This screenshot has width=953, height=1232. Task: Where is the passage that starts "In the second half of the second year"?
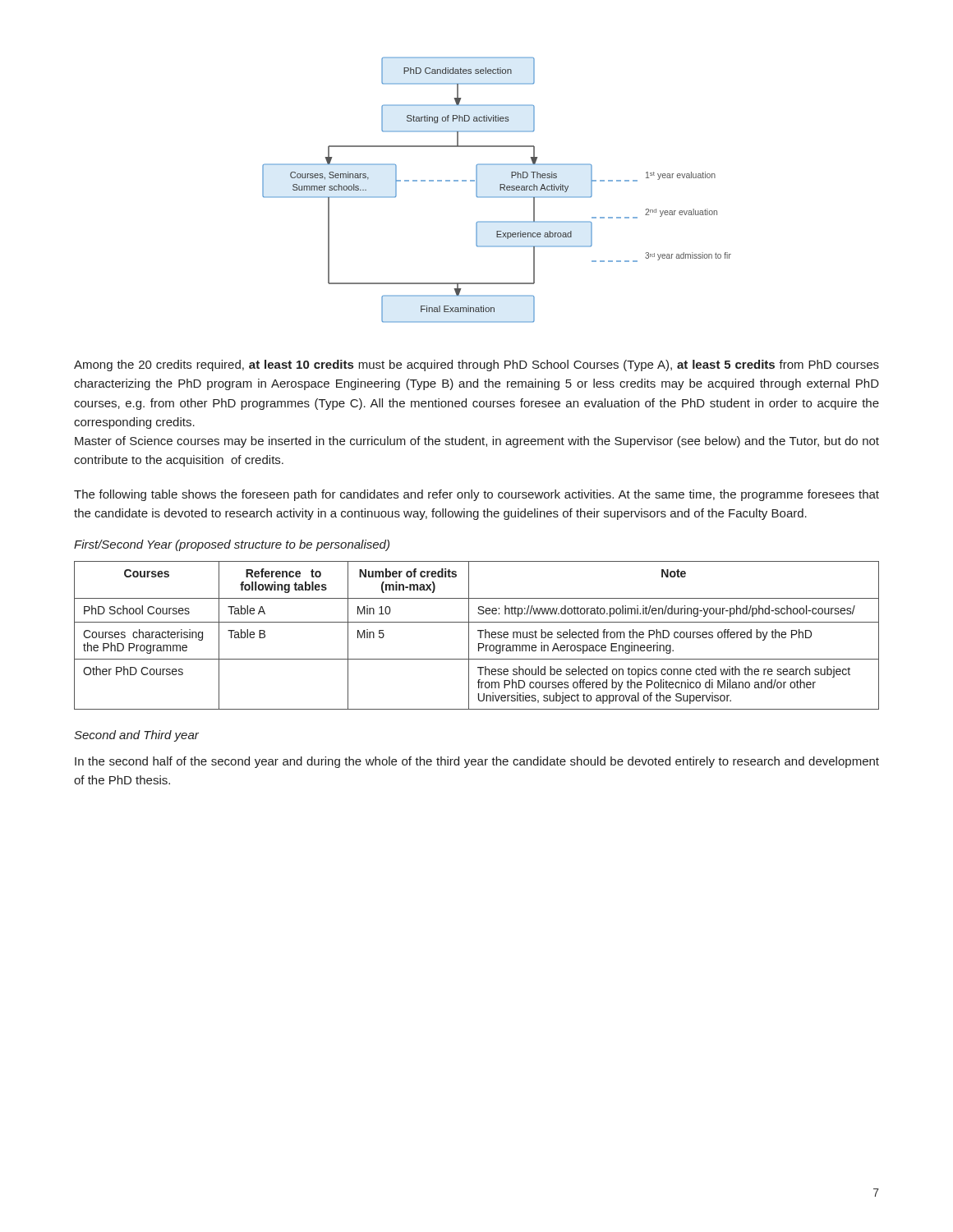(x=476, y=770)
